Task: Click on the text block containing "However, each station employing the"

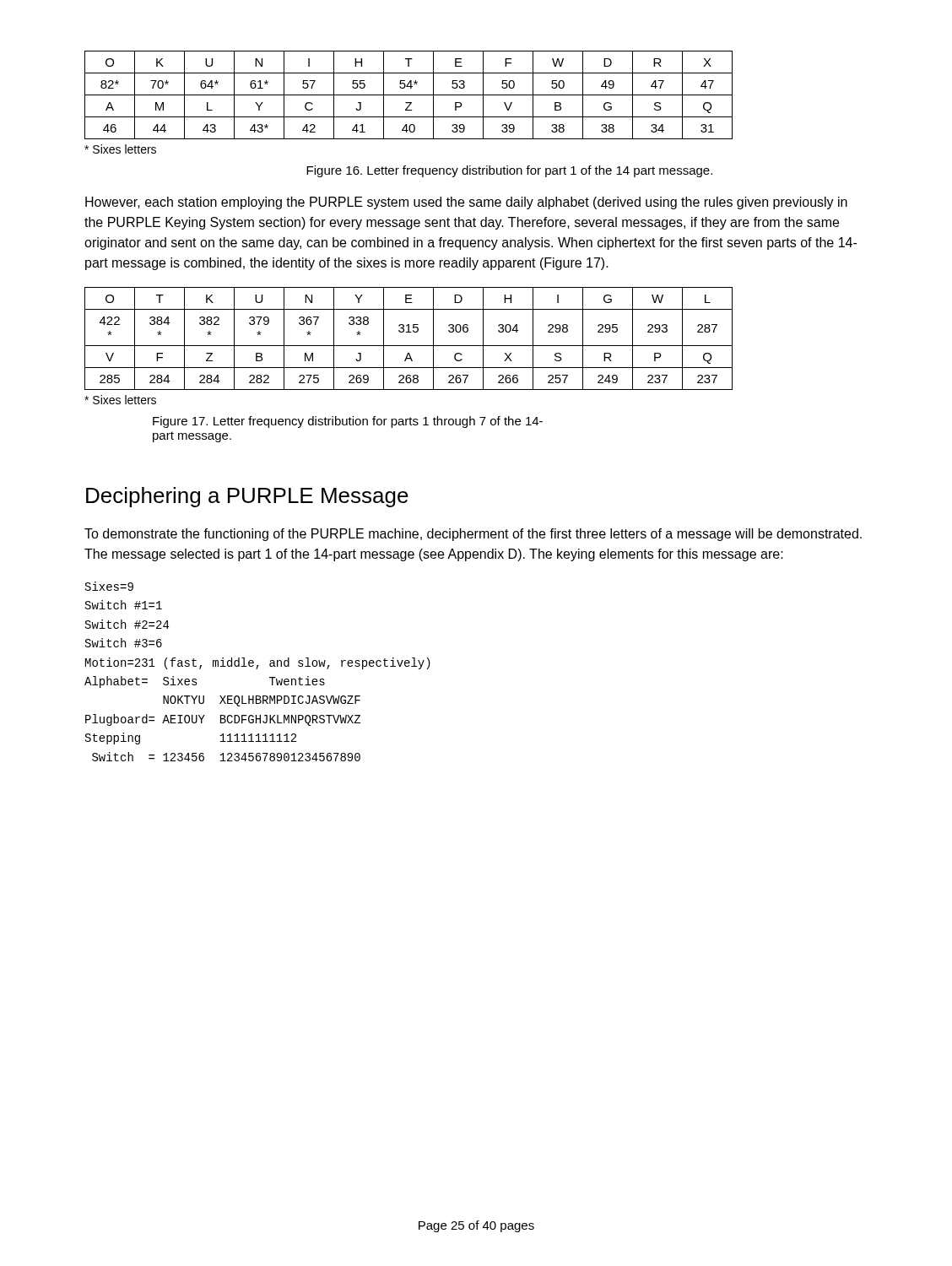Action: (471, 233)
